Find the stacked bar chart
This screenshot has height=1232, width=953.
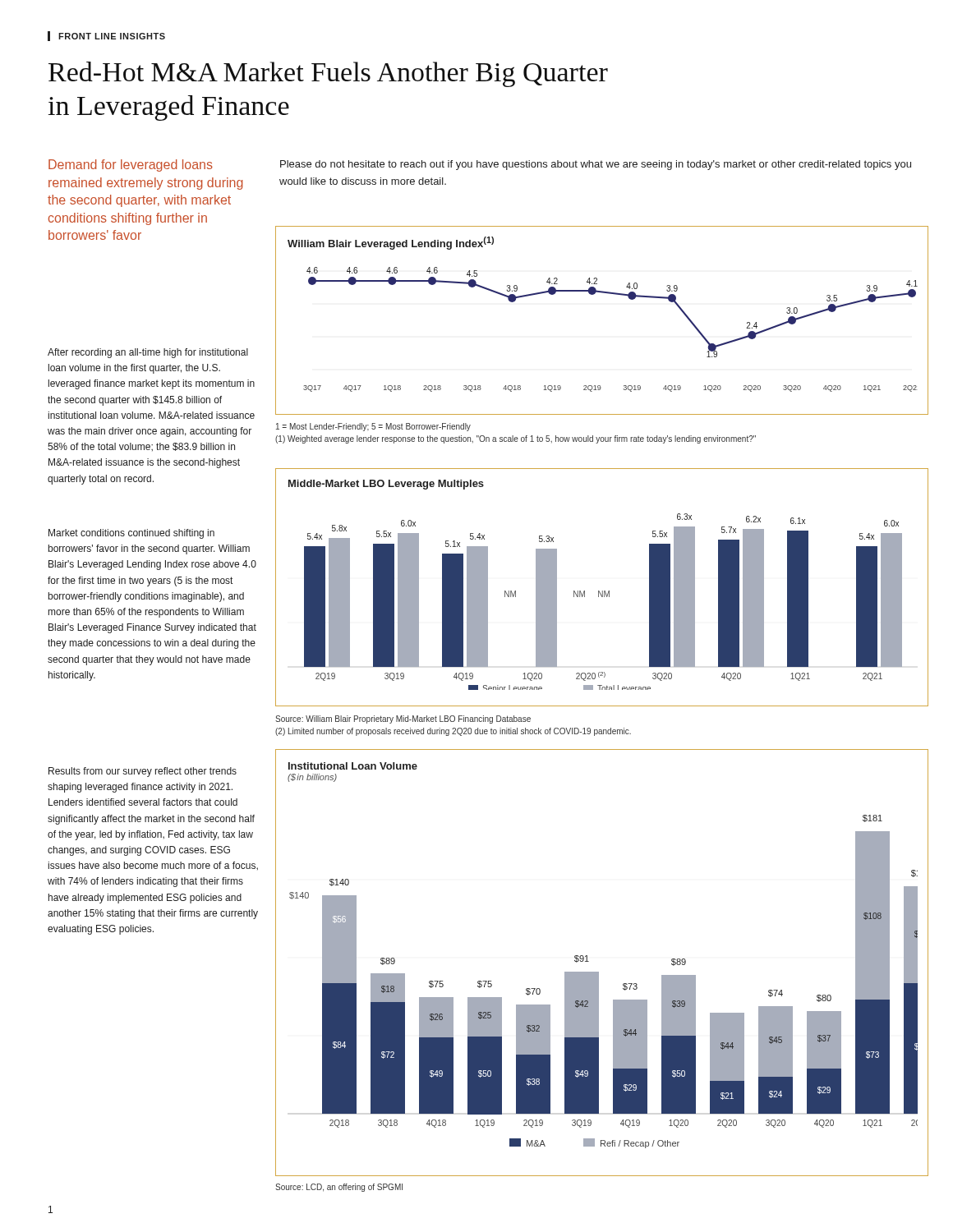point(602,963)
